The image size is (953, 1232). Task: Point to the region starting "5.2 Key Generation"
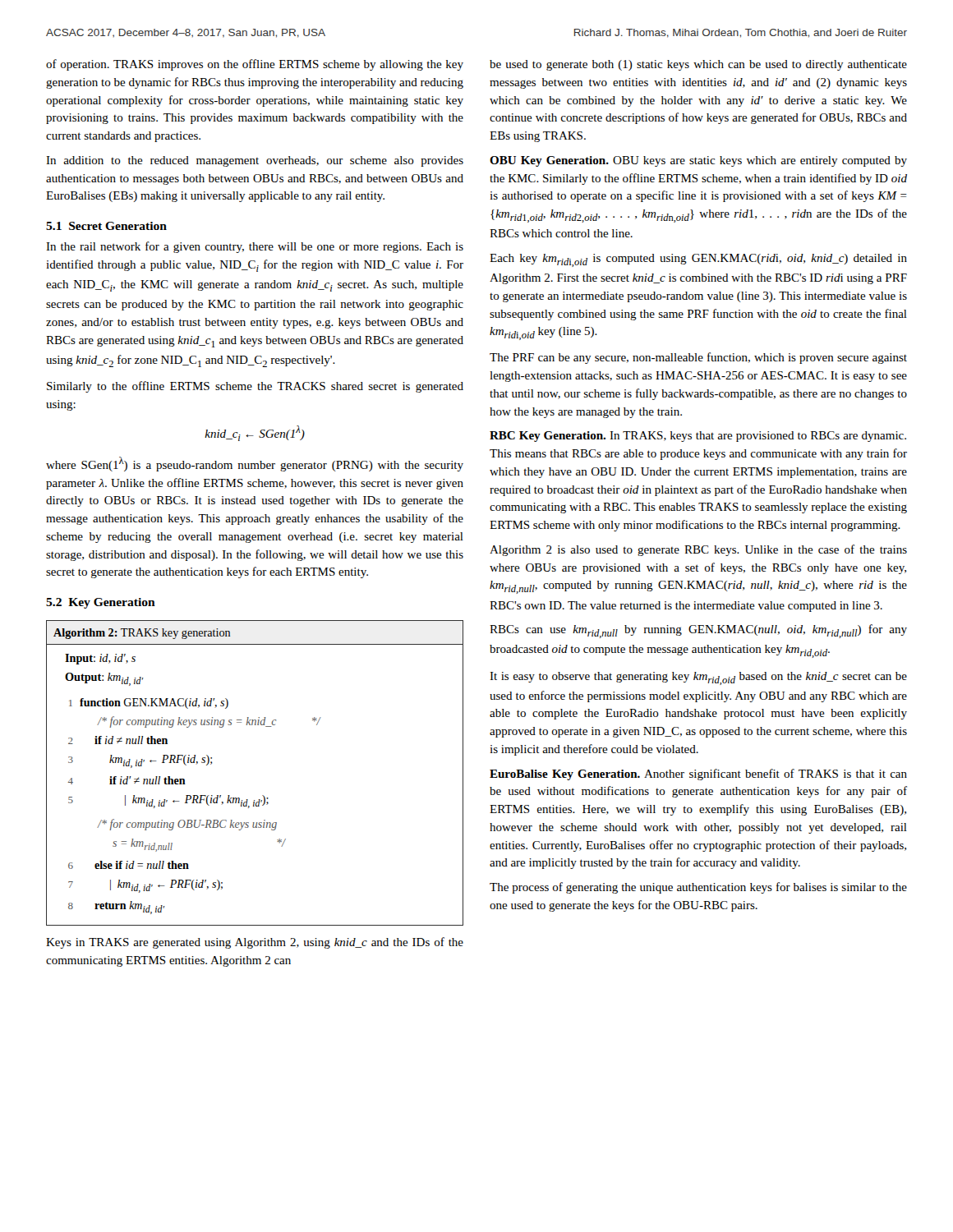pos(100,602)
